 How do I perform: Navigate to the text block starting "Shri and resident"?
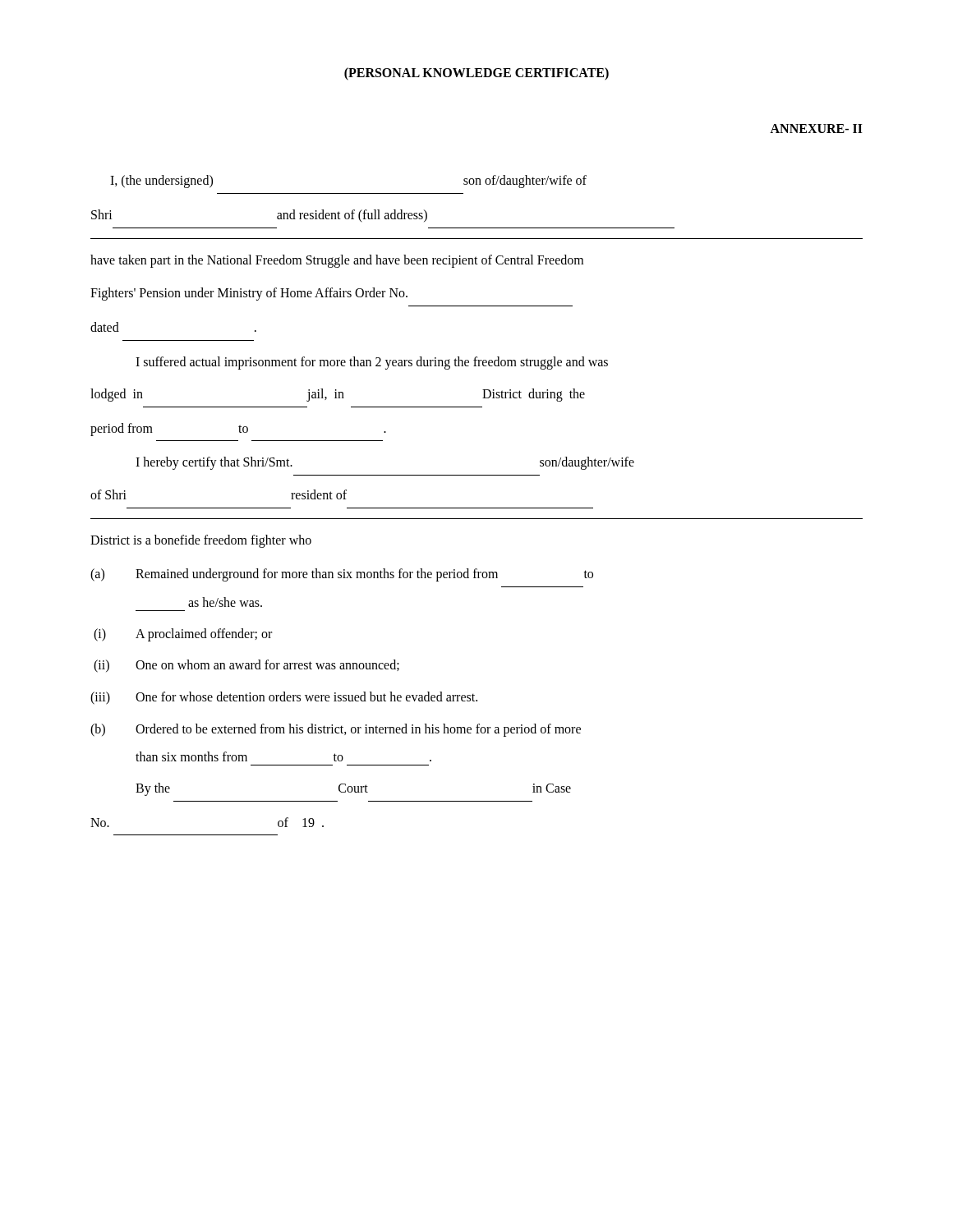382,216
